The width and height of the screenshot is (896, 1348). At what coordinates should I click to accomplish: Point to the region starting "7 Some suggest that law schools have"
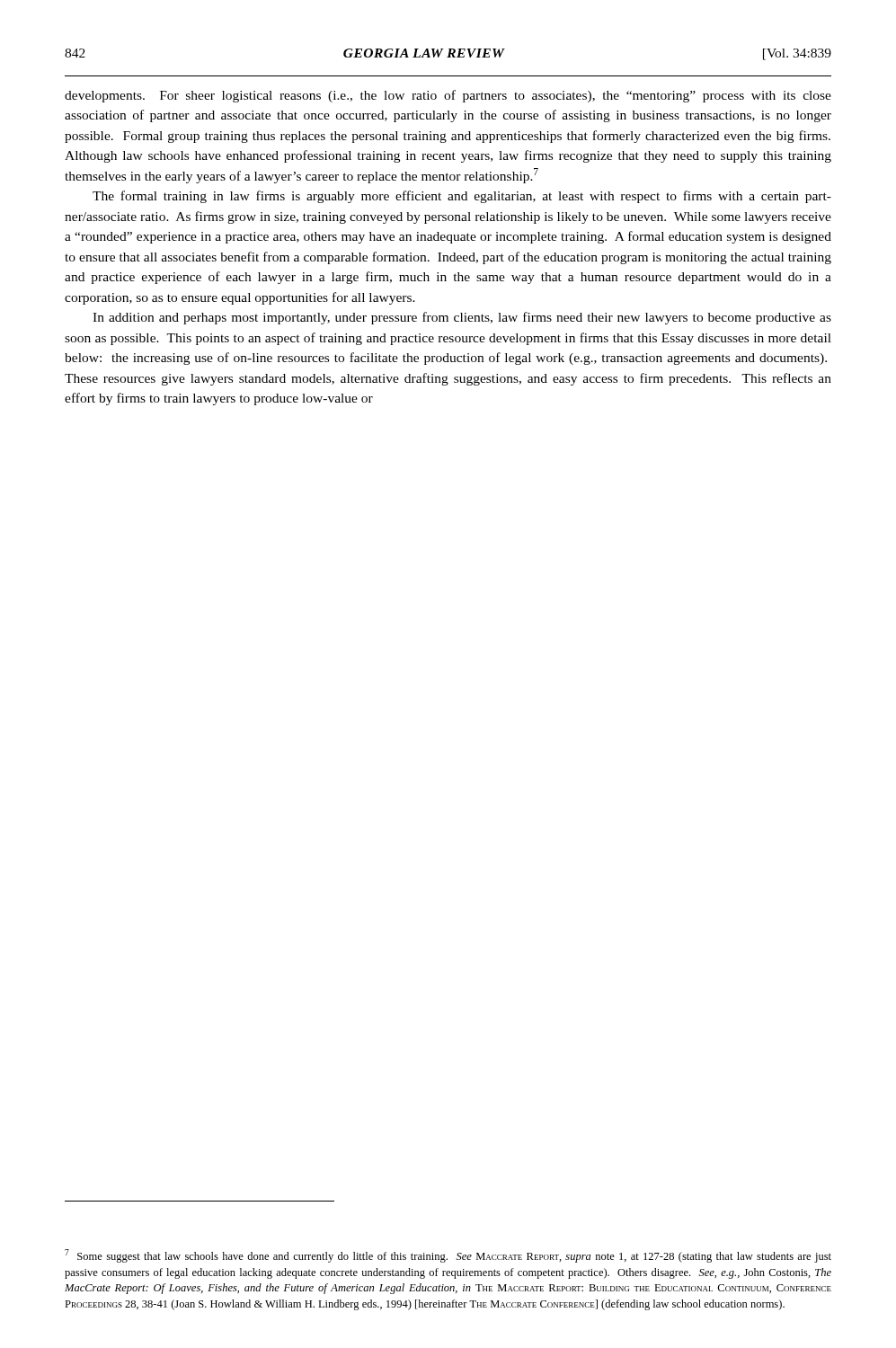tap(448, 1281)
